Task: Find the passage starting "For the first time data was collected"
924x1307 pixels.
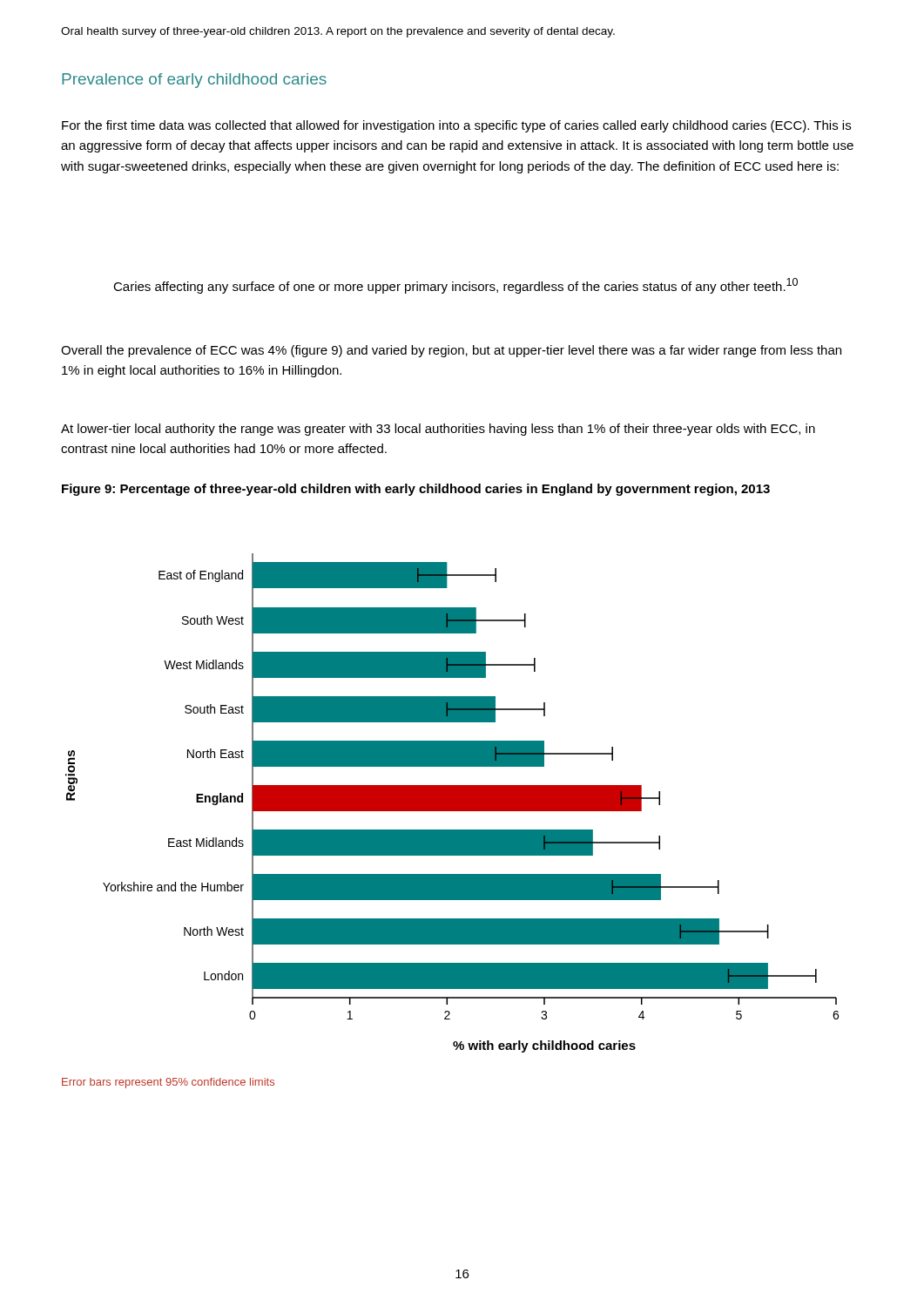Action: pos(457,145)
